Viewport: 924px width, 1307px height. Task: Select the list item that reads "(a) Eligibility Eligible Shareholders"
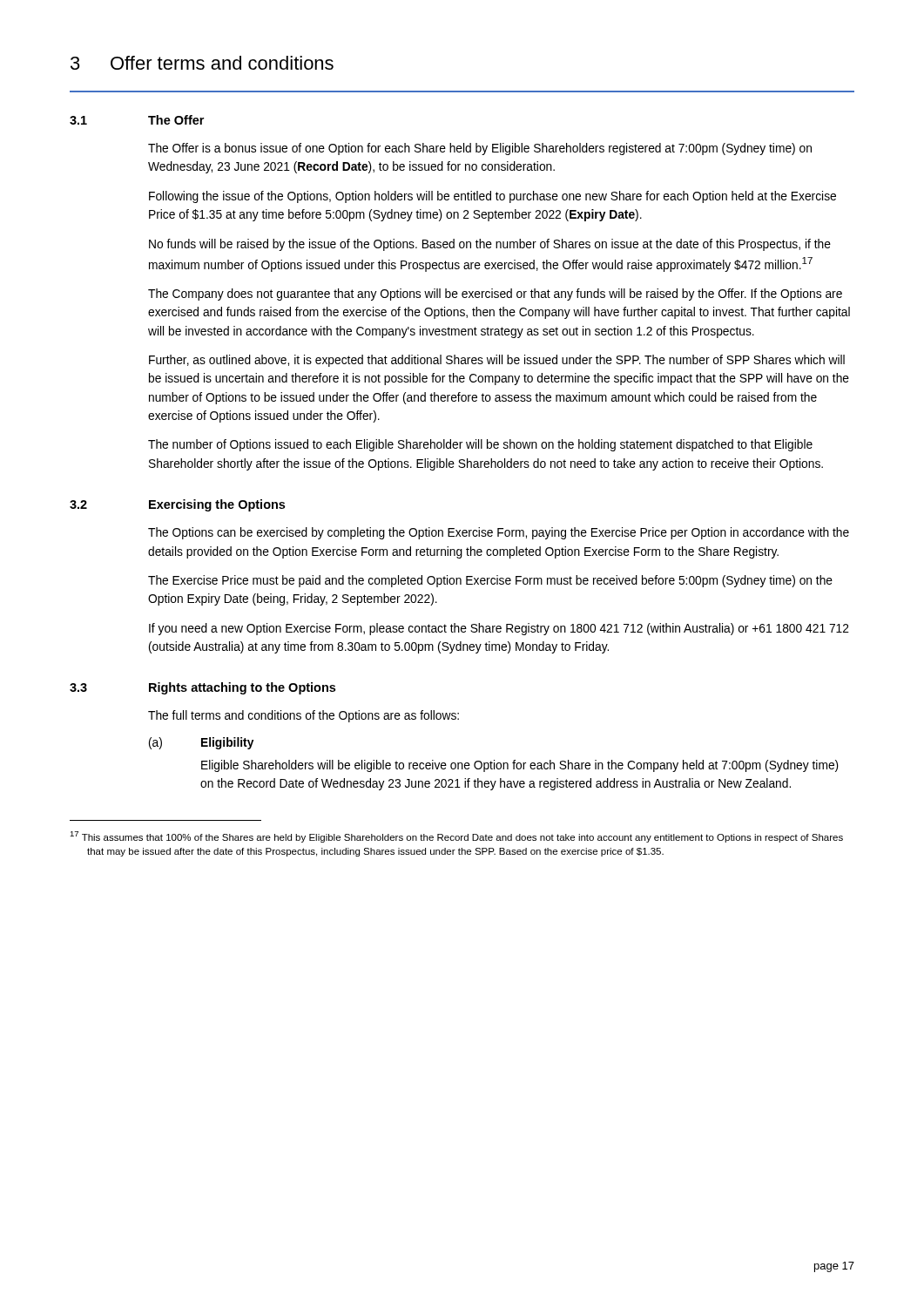[x=501, y=765]
